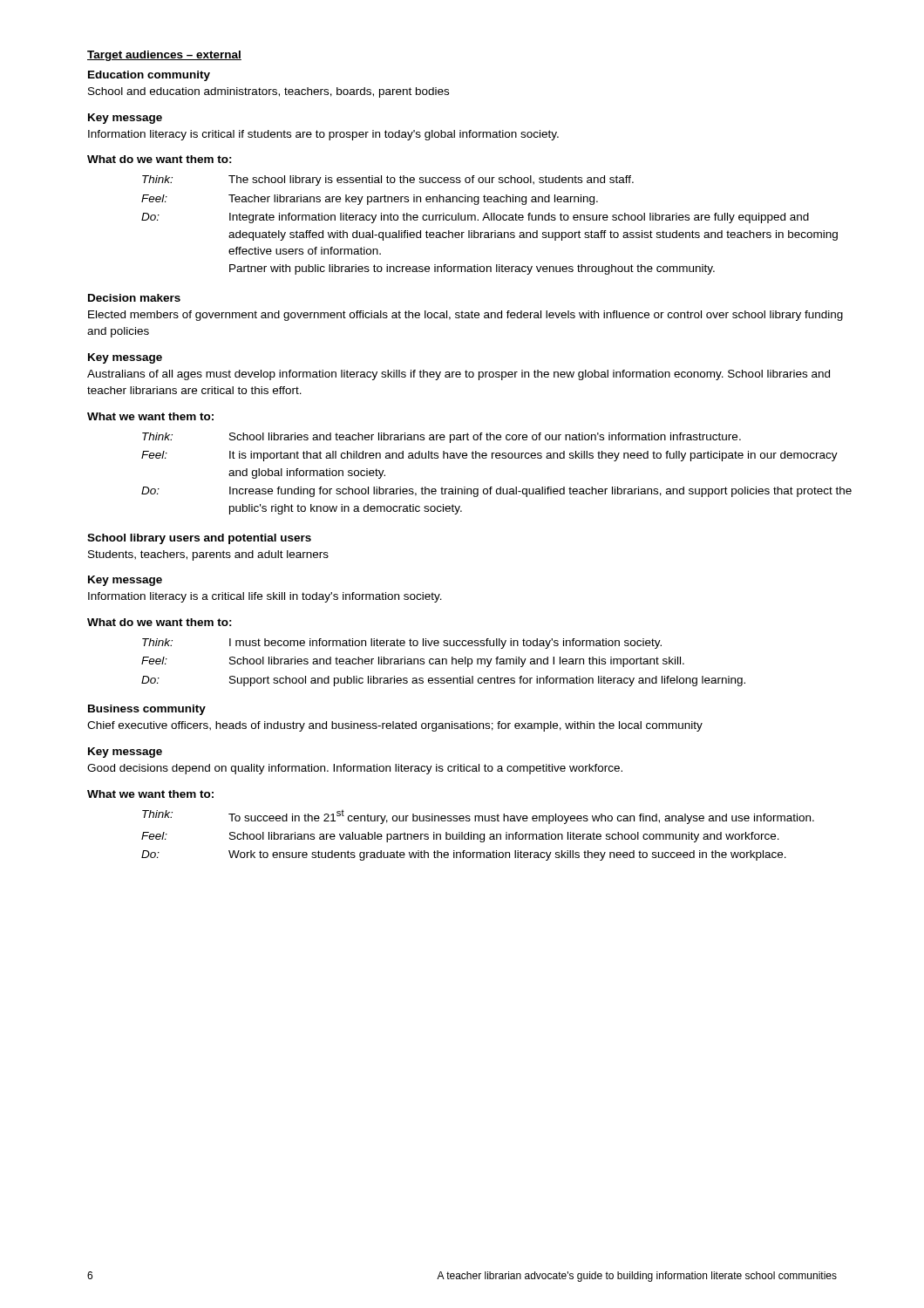The height and width of the screenshot is (1308, 924).
Task: Select the text containing "Students, teachers, parents and adult learners"
Action: [208, 554]
